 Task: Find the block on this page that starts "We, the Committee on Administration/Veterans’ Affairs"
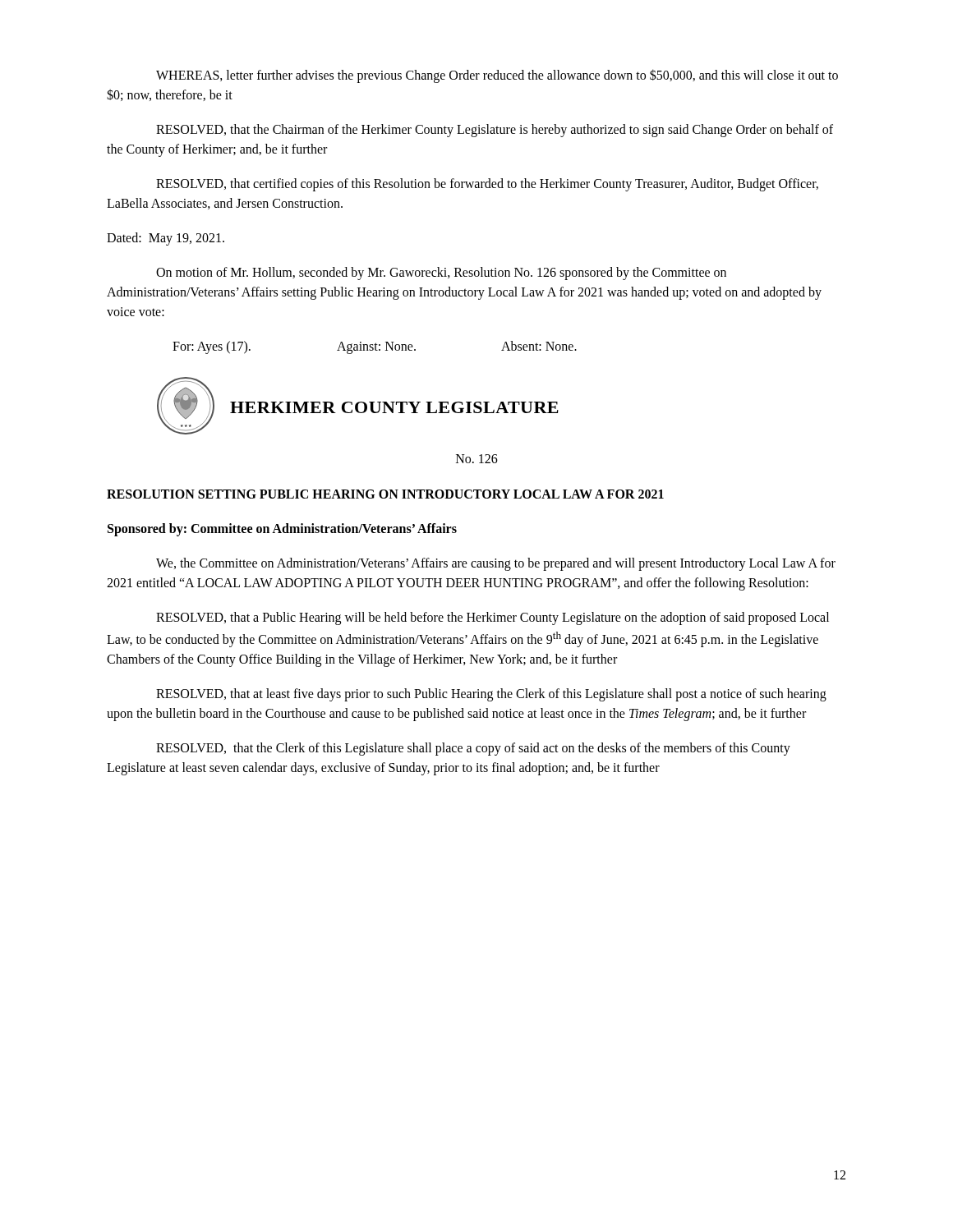point(476,573)
